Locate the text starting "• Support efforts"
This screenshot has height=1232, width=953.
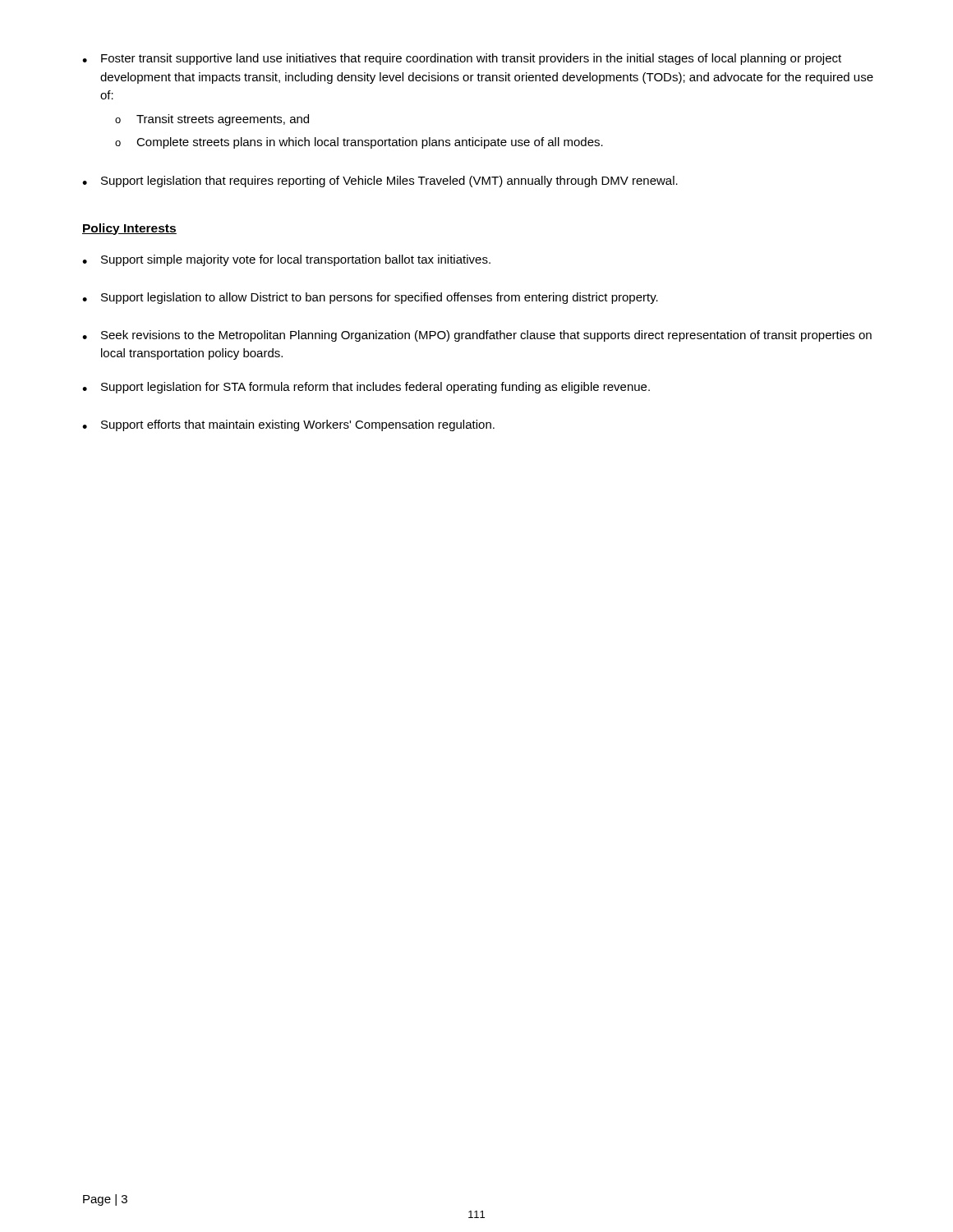tap(289, 427)
